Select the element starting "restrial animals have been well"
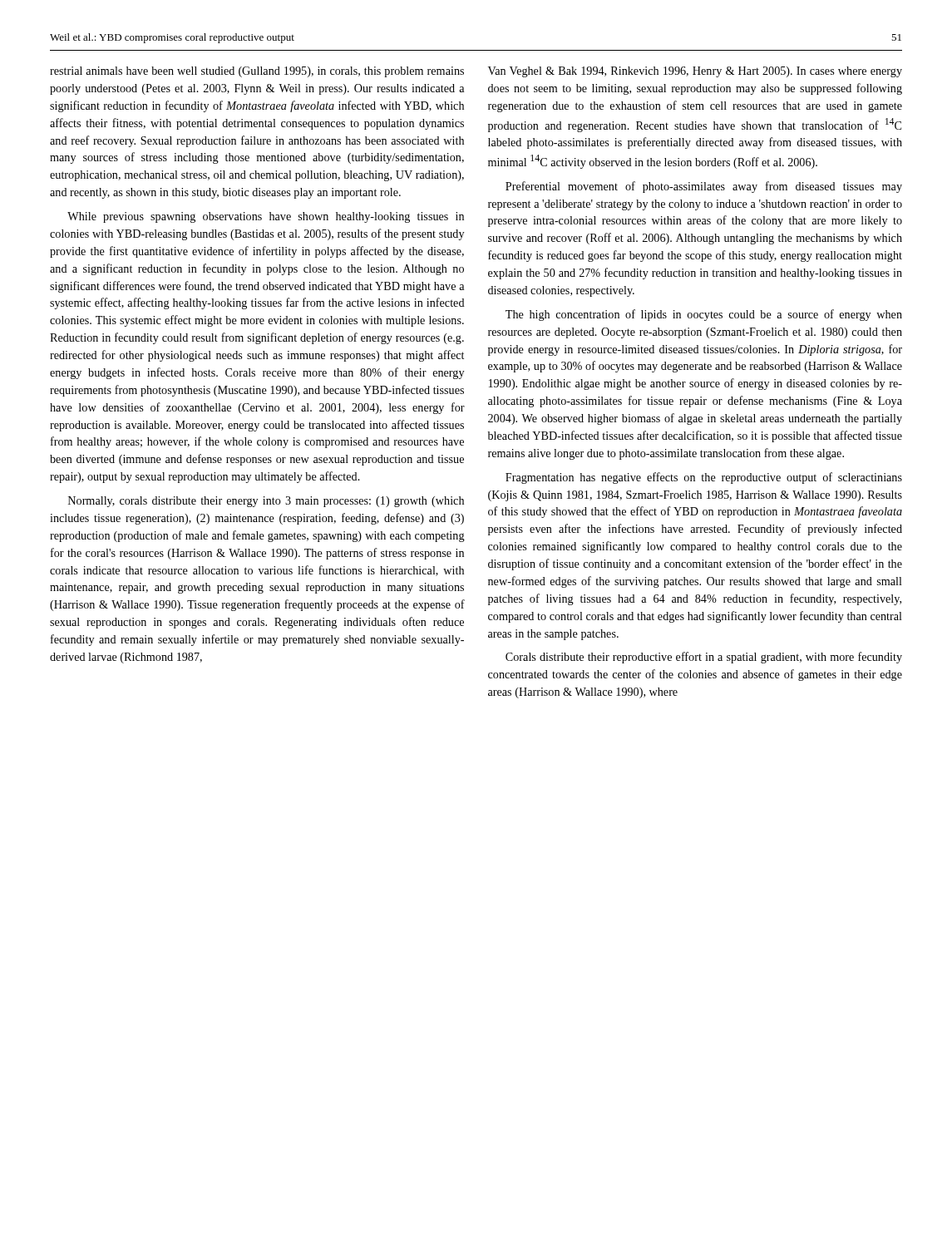This screenshot has height=1247, width=952. point(257,364)
